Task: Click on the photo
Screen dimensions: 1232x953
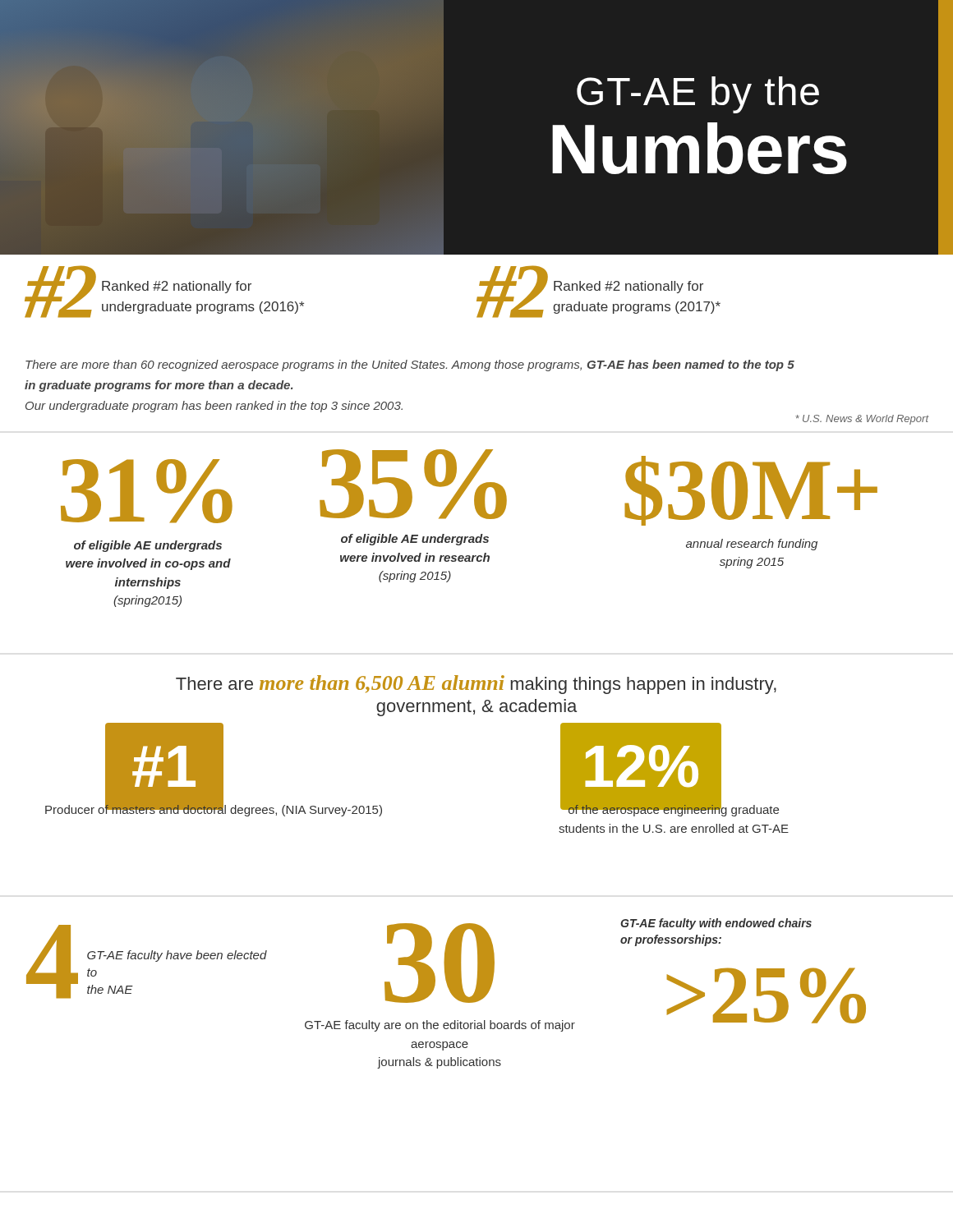Action: tap(476, 127)
